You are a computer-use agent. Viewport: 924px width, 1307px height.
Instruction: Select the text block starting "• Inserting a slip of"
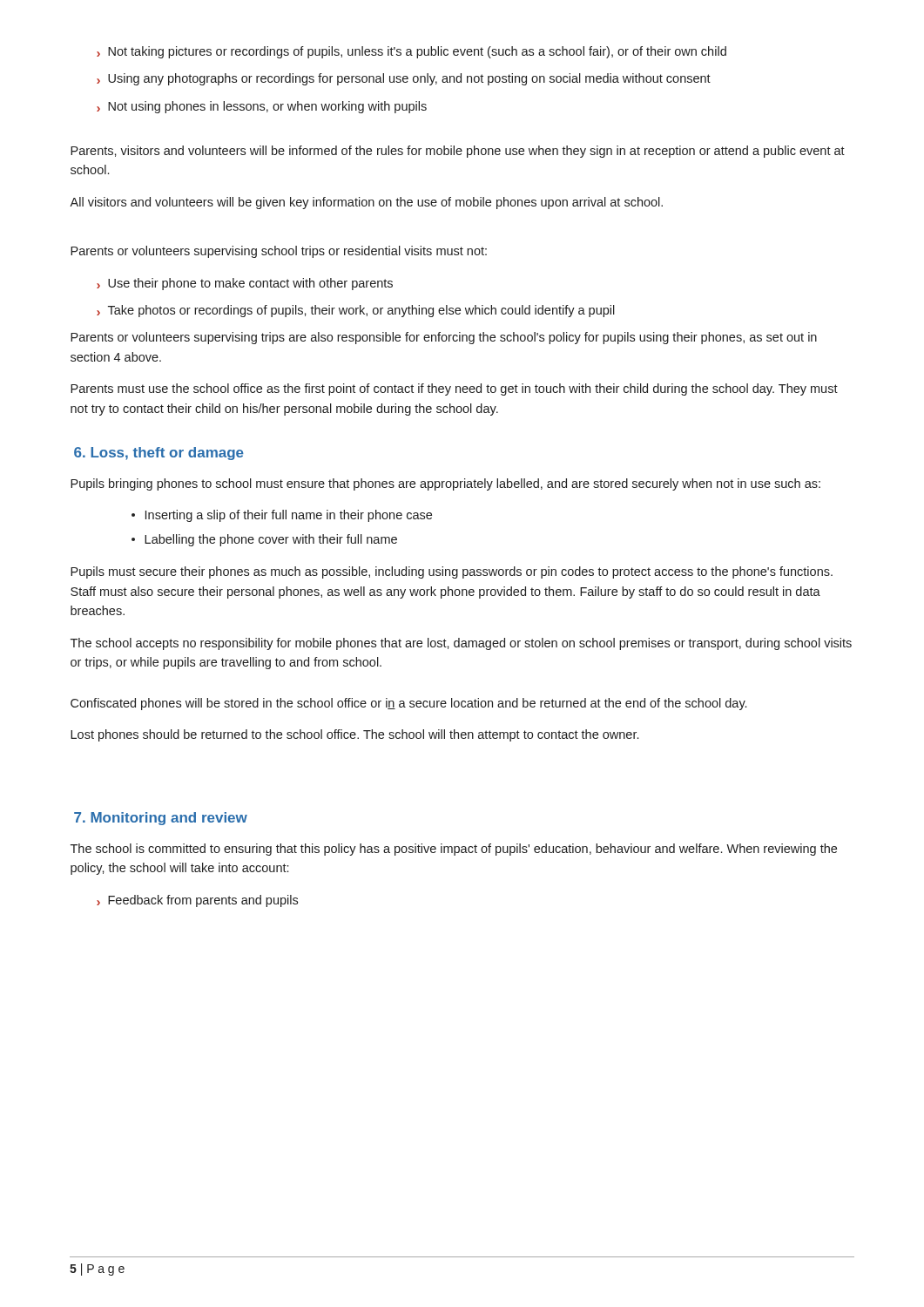(282, 516)
